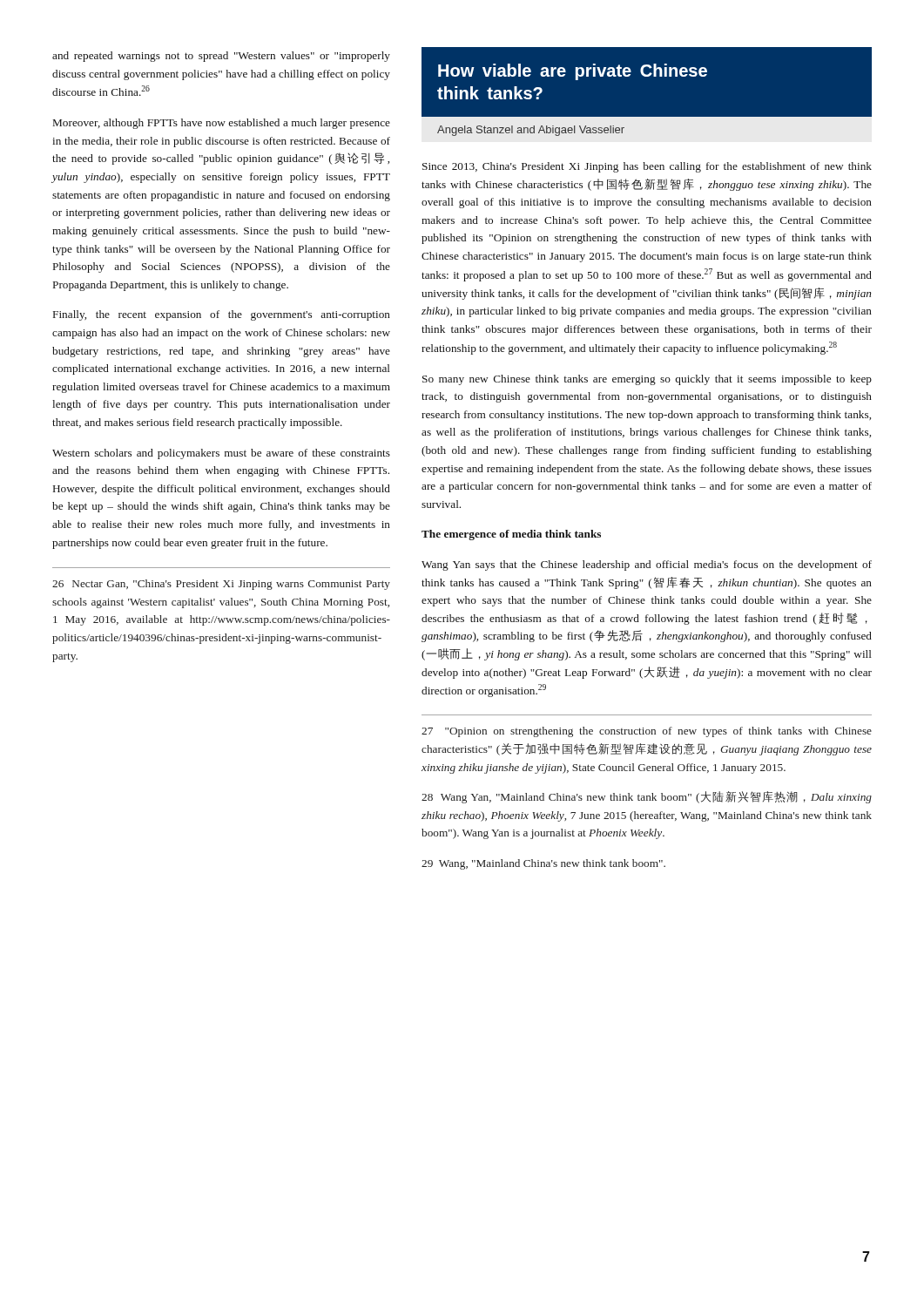Click on the region starting "Western scholars and policymakers must"
The image size is (924, 1307).
coord(221,498)
